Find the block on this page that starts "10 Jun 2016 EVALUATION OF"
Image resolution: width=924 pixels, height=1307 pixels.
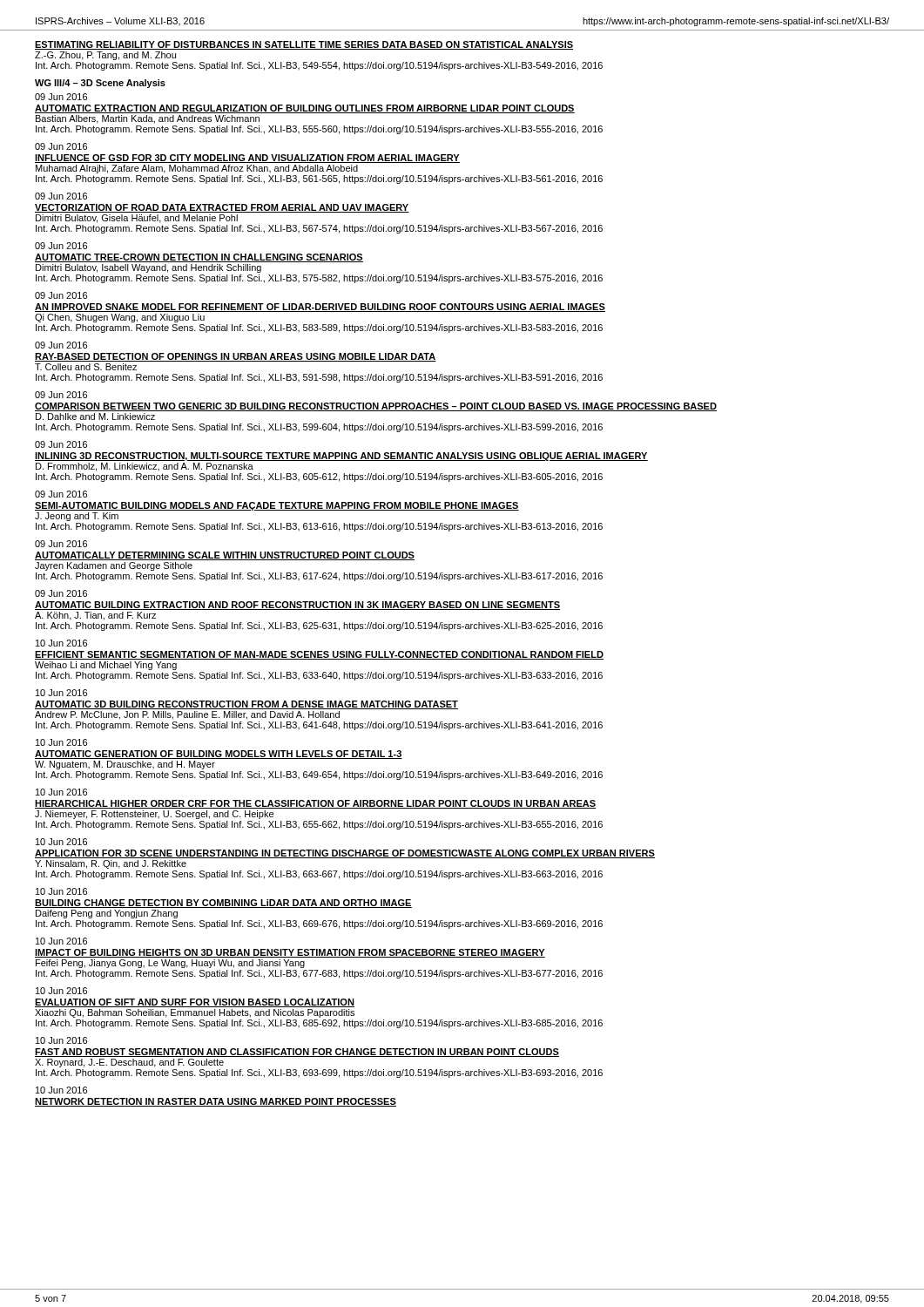[61, 991]
